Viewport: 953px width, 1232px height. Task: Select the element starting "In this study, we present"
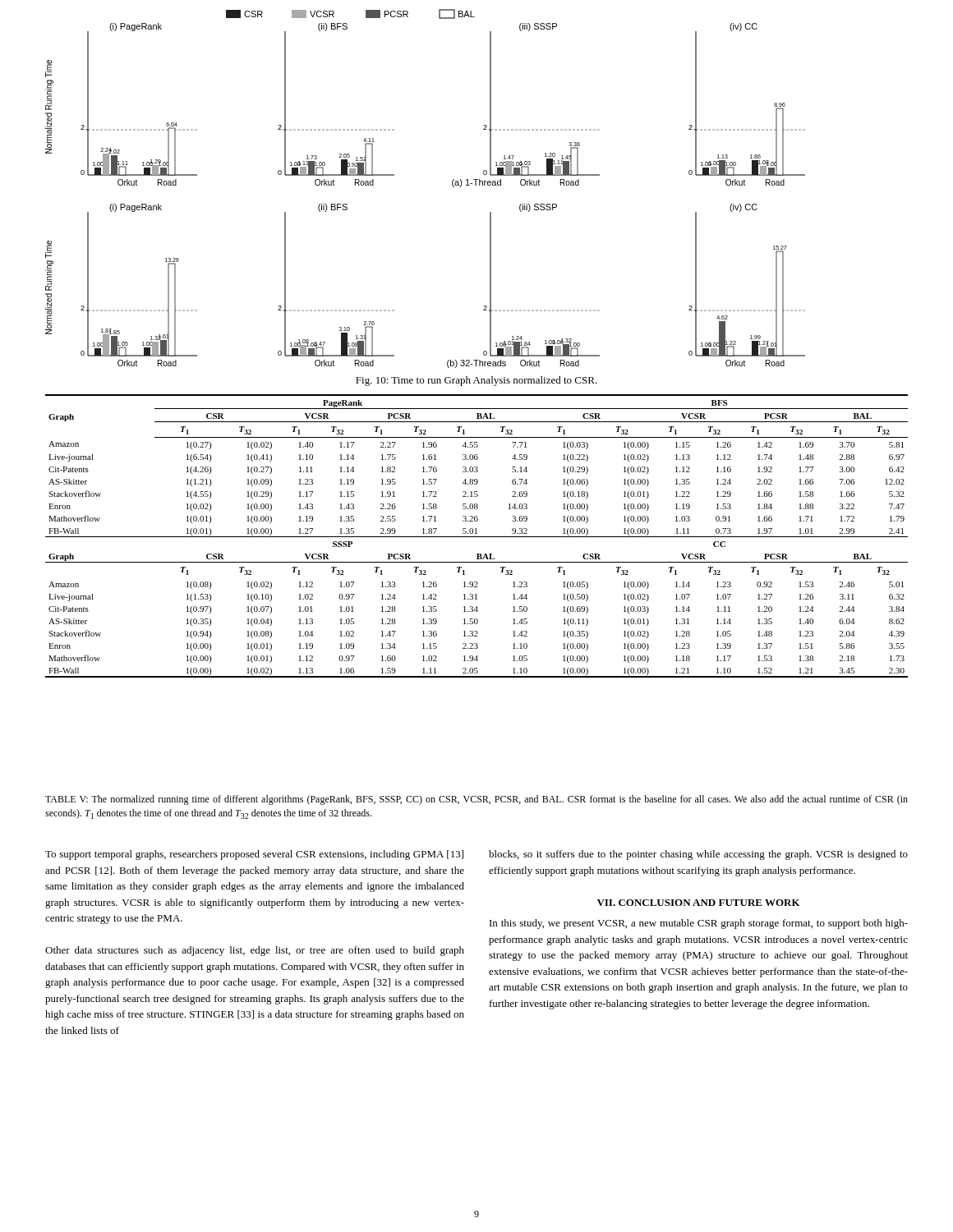point(698,963)
